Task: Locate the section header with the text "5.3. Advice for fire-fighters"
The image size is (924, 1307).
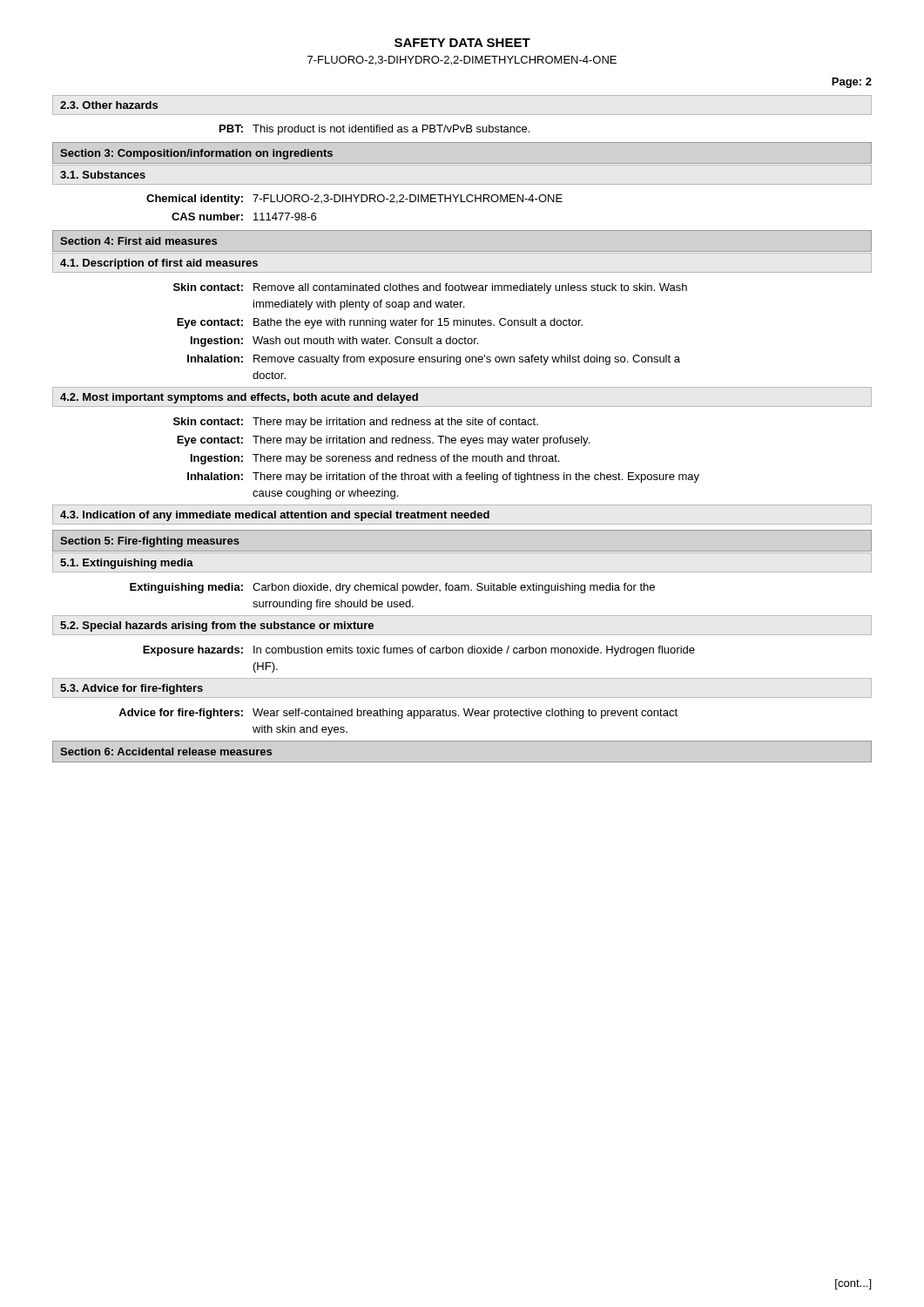Action: tap(132, 688)
